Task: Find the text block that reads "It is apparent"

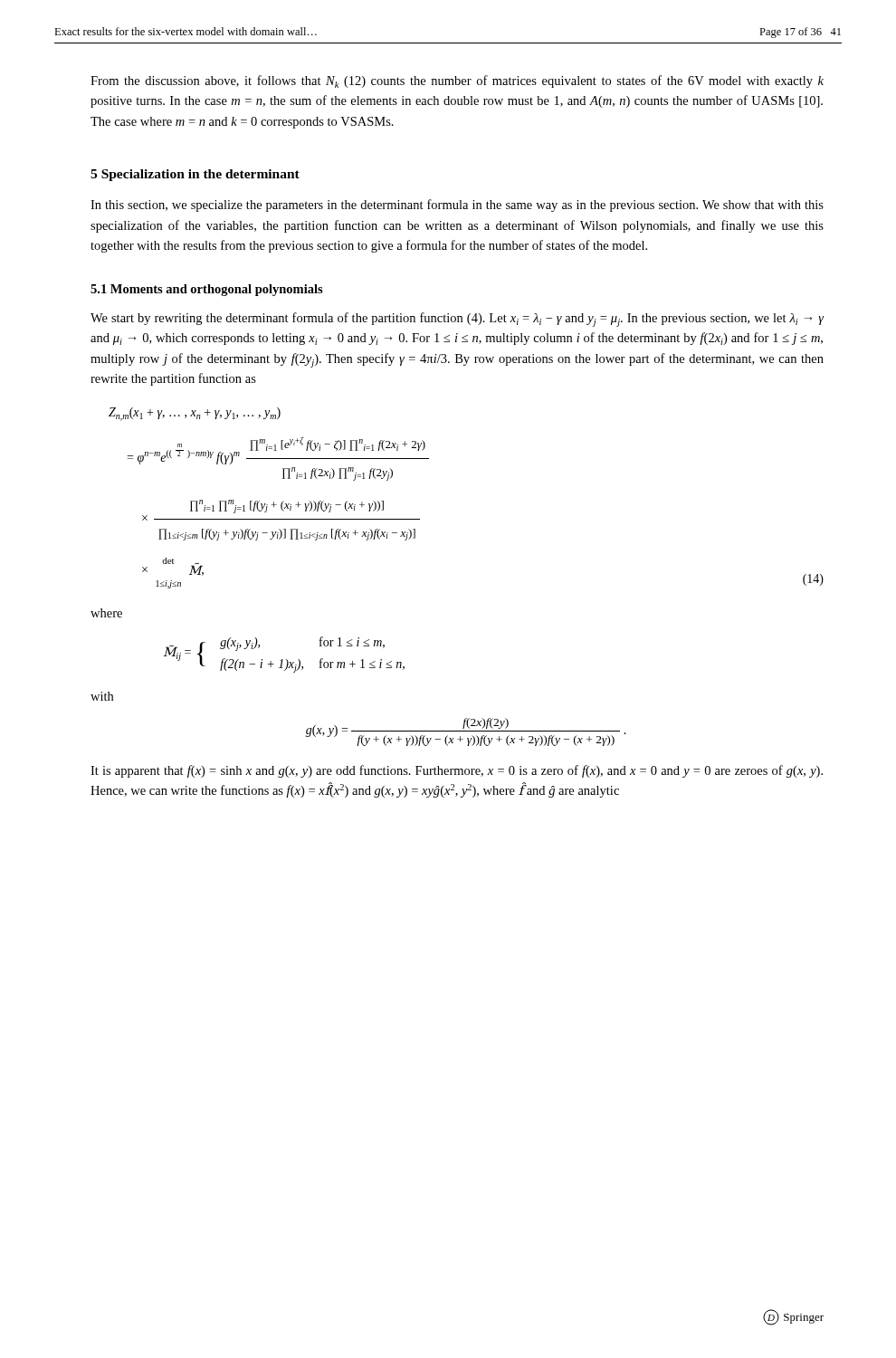Action: coord(457,780)
